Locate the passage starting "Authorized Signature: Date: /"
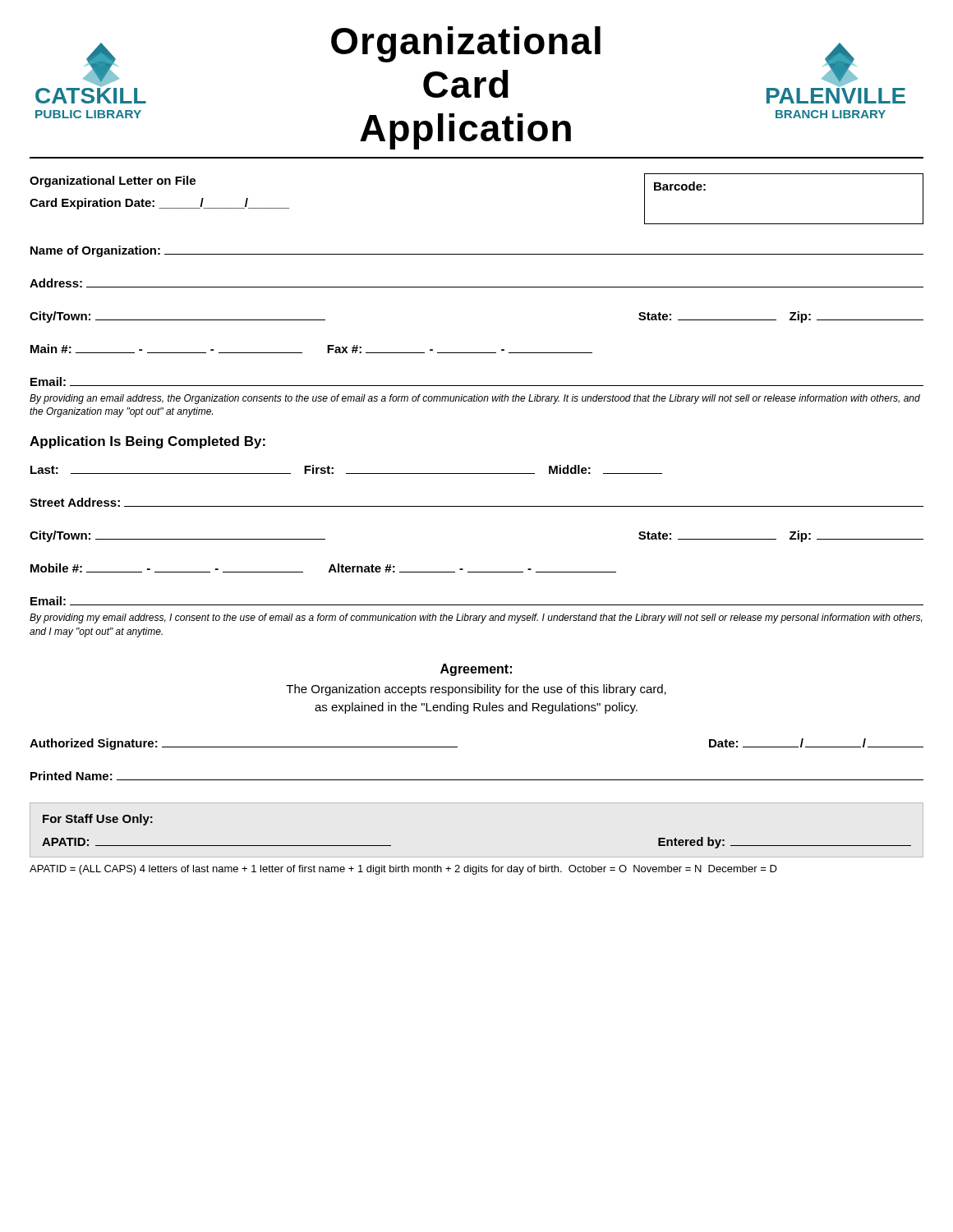 pyautogui.click(x=92, y=744)
